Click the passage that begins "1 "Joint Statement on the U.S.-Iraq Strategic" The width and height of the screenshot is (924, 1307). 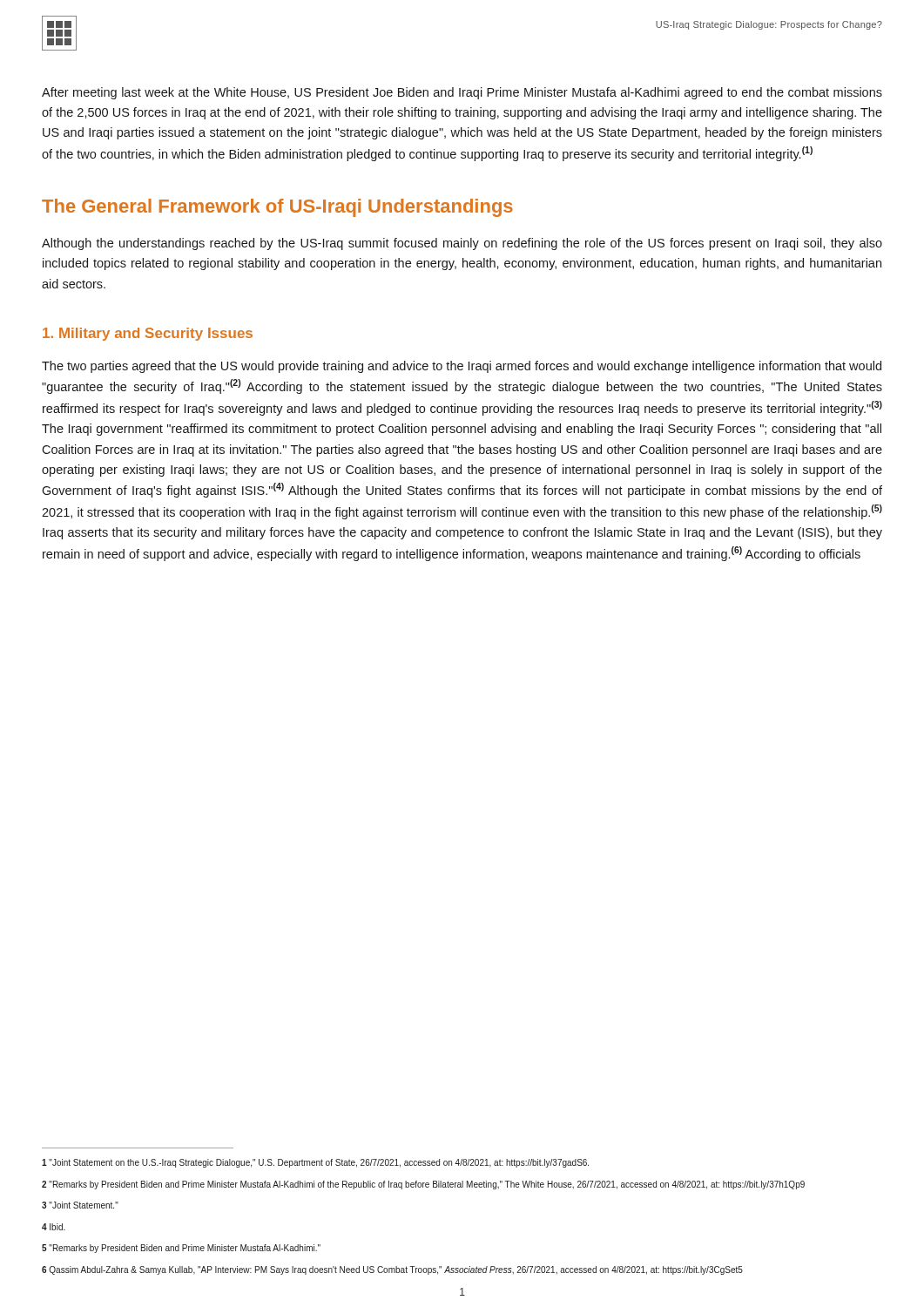(x=462, y=1163)
